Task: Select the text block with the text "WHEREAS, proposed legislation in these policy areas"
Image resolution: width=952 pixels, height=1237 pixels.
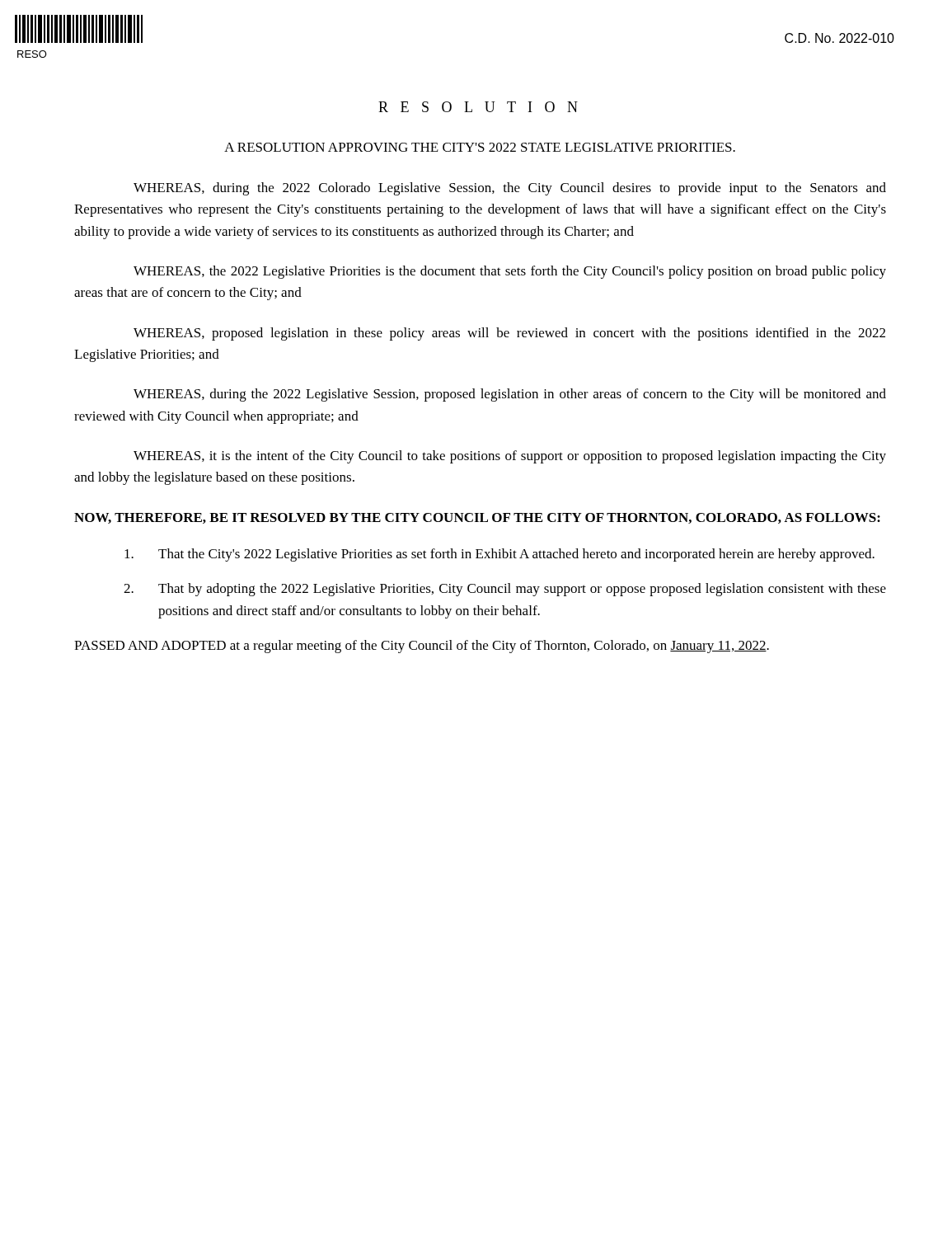Action: coord(480,343)
